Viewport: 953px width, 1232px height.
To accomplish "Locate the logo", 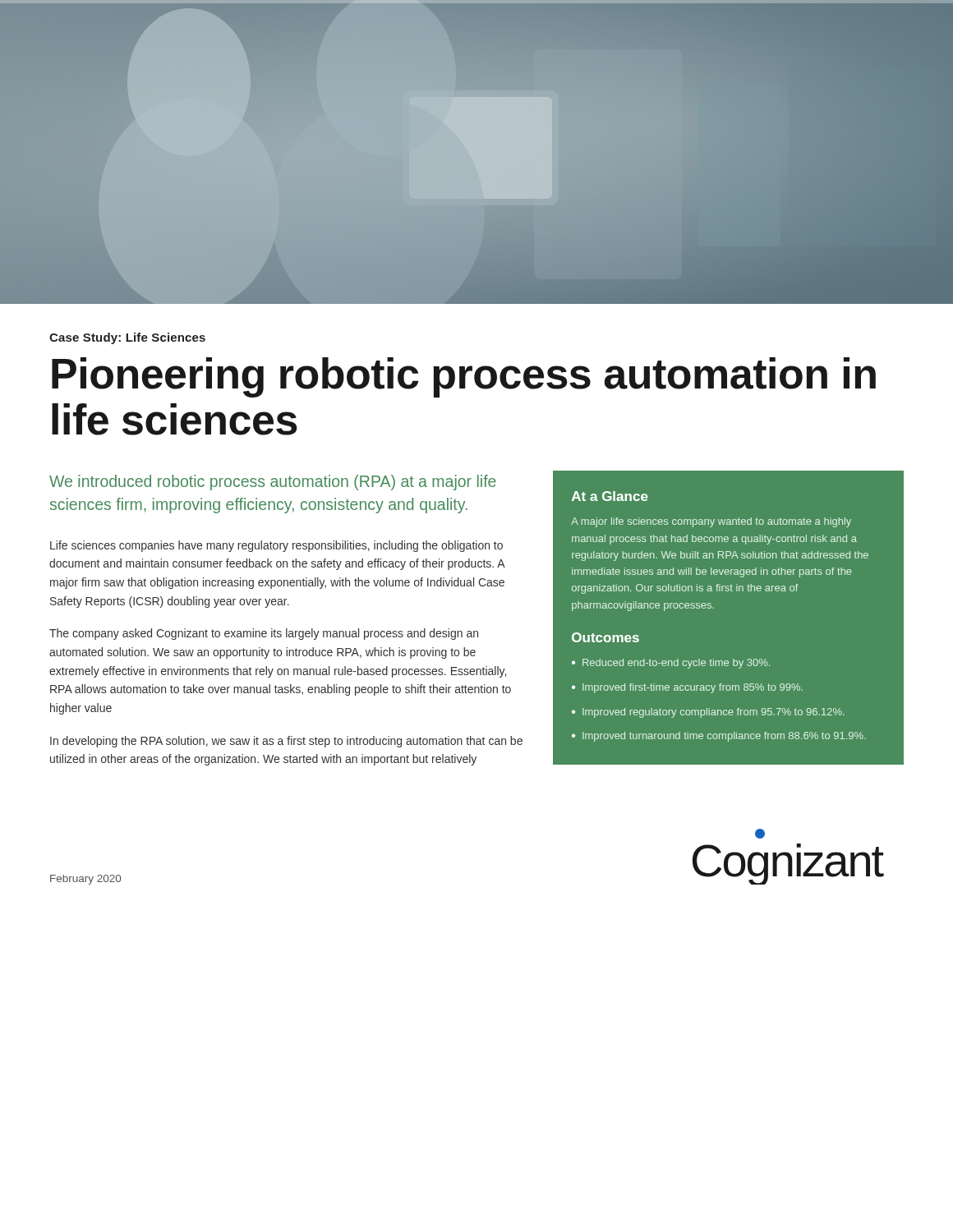I will tap(797, 857).
